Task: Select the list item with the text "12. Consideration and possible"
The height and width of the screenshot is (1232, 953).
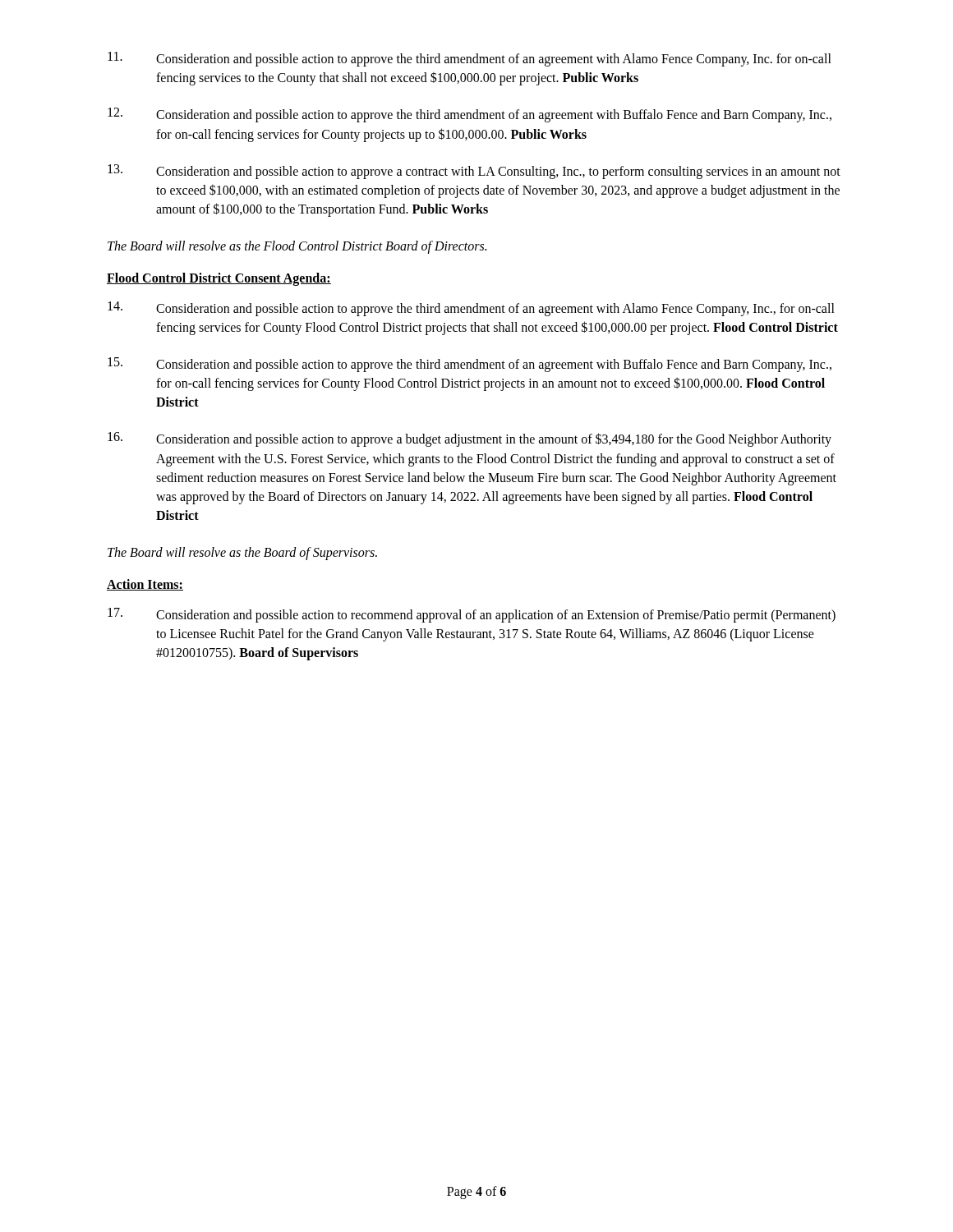Action: pyautogui.click(x=476, y=124)
